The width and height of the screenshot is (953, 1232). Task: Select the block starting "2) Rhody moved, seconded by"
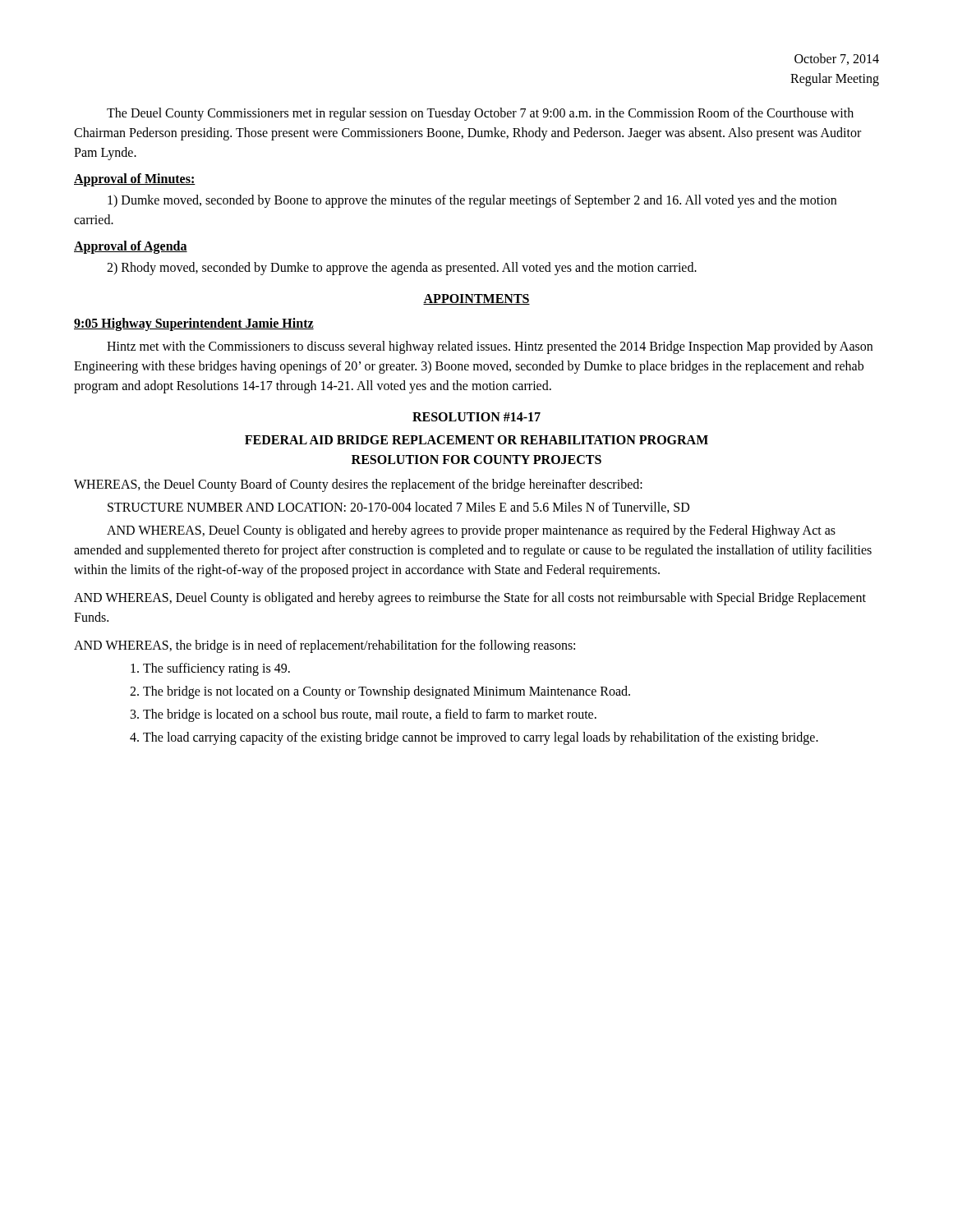pyautogui.click(x=402, y=267)
